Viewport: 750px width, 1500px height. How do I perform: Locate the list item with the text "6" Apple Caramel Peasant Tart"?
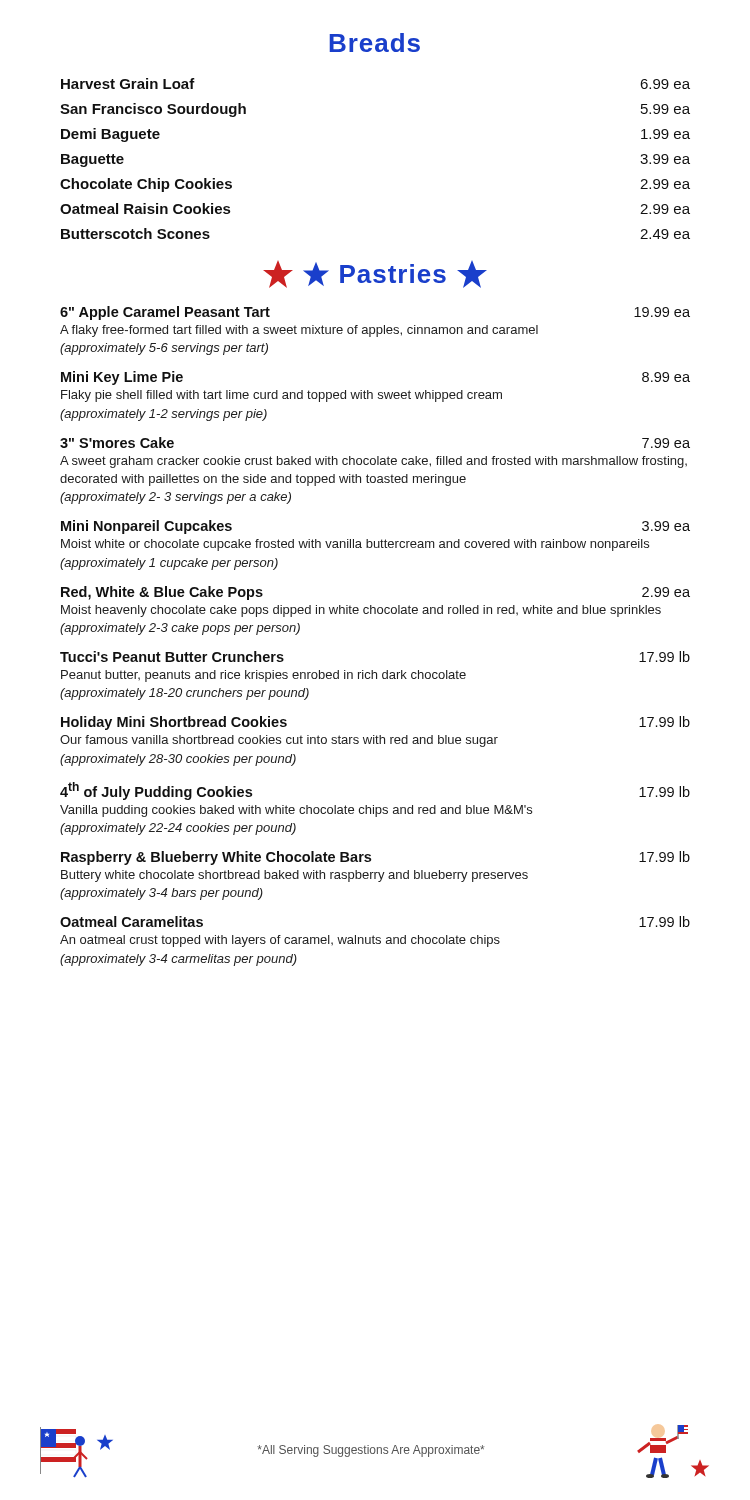pos(375,331)
